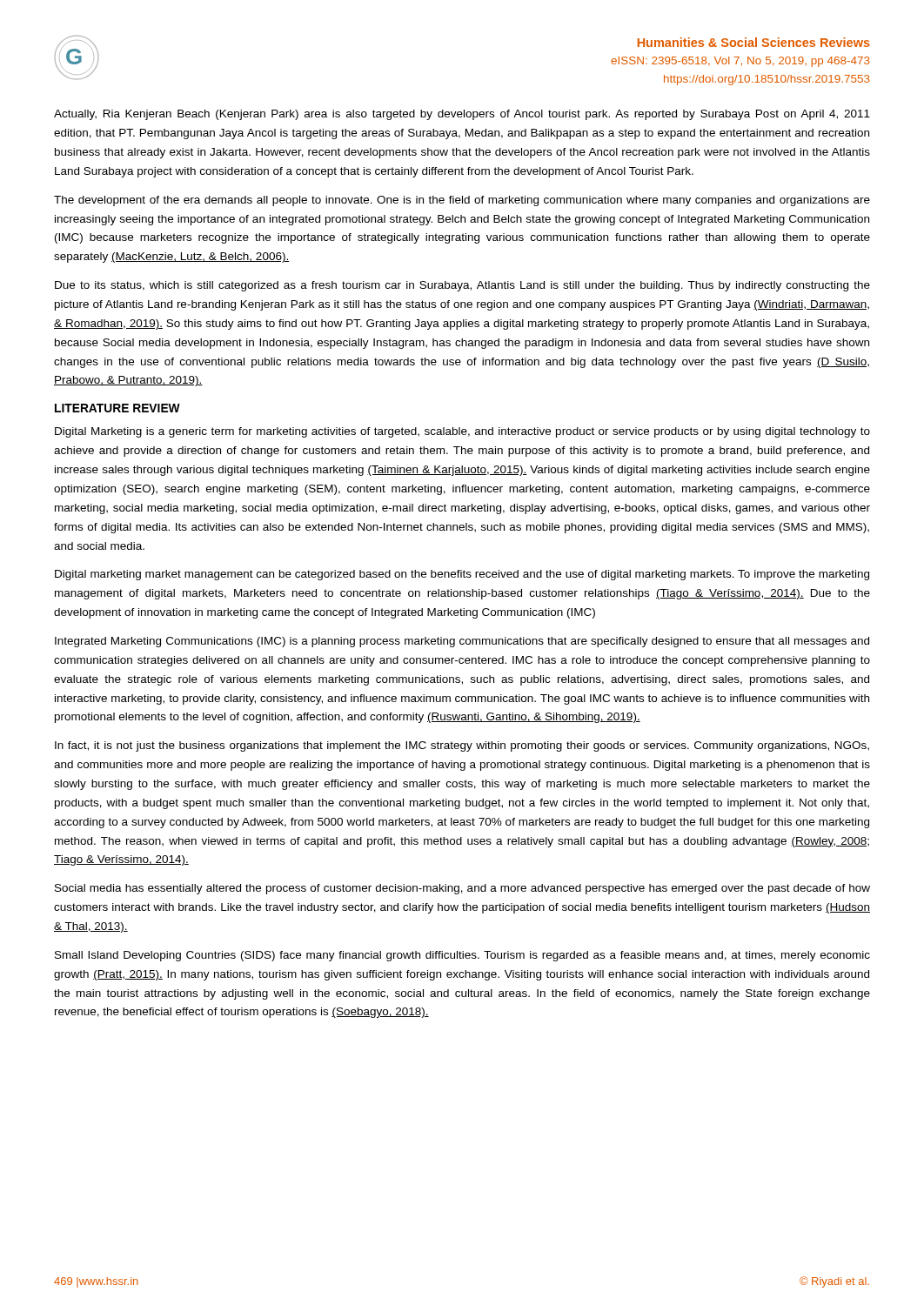Find the block on this page that starts "The development of the era demands"
Viewport: 924px width, 1305px height.
click(462, 228)
